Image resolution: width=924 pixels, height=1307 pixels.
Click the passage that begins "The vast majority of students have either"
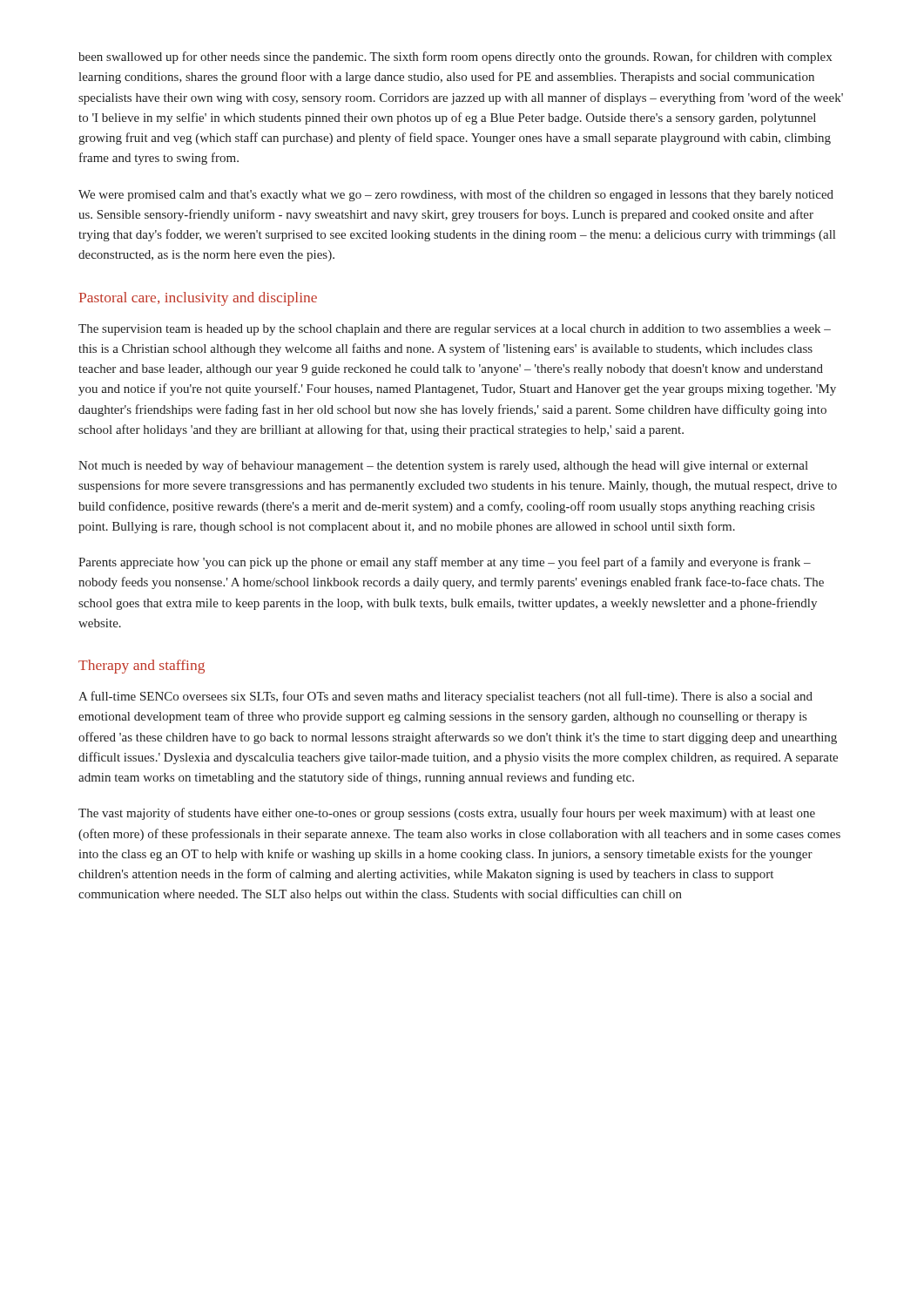(x=460, y=854)
